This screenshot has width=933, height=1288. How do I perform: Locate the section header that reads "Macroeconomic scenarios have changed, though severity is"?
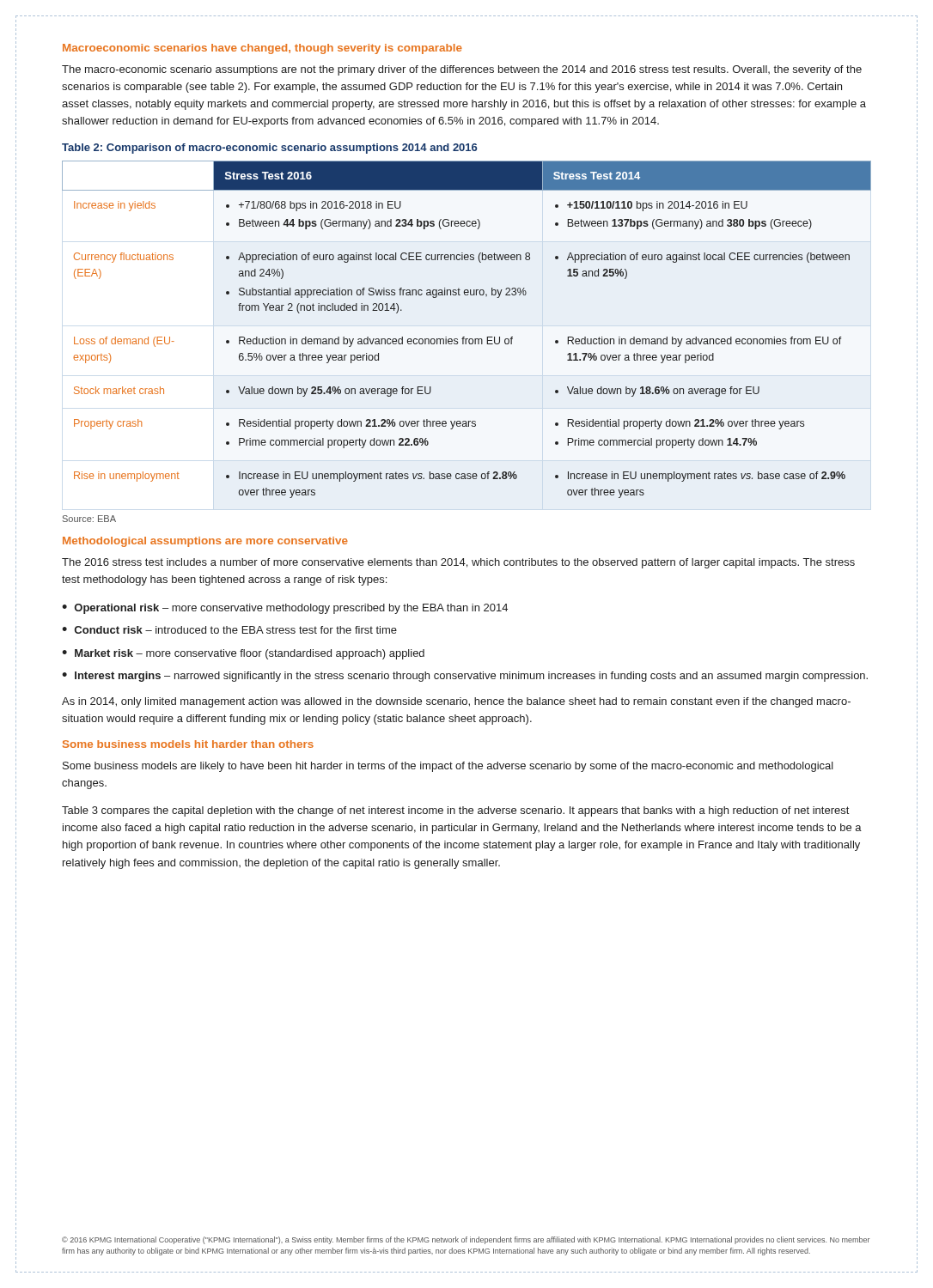[262, 48]
